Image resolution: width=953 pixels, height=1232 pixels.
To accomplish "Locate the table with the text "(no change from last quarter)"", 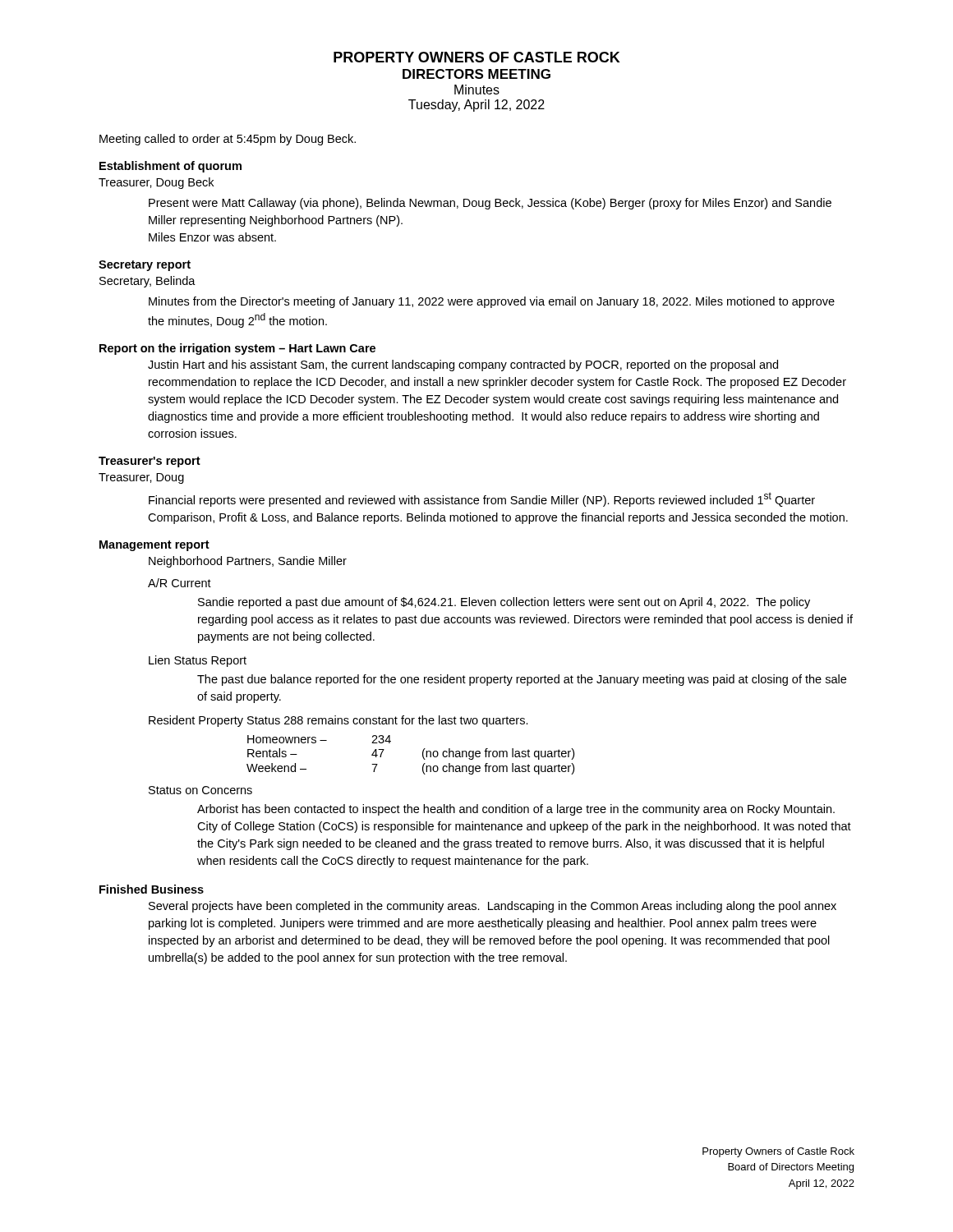I will [550, 754].
